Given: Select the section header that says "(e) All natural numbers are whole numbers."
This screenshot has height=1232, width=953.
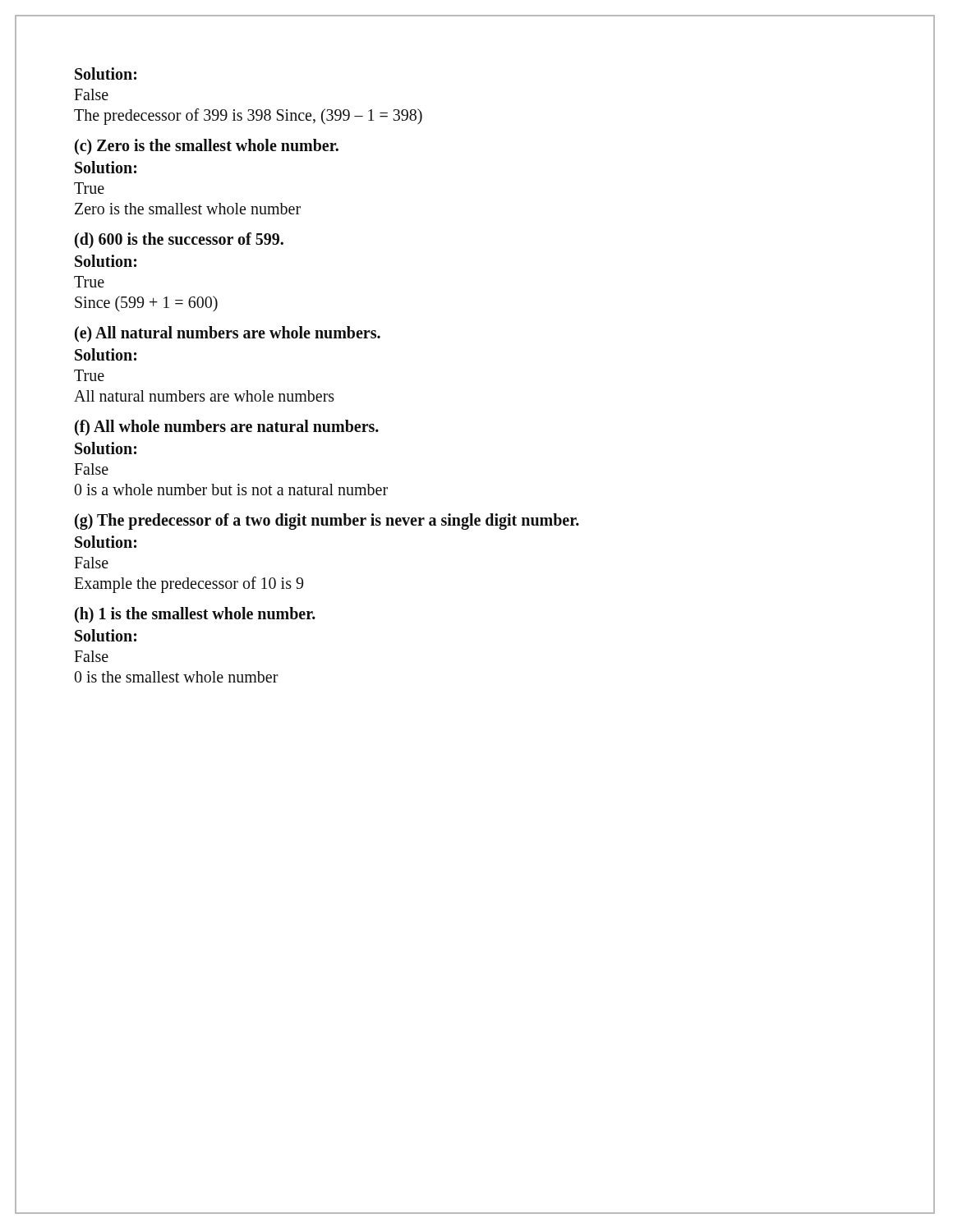Looking at the screenshot, I should 227,333.
